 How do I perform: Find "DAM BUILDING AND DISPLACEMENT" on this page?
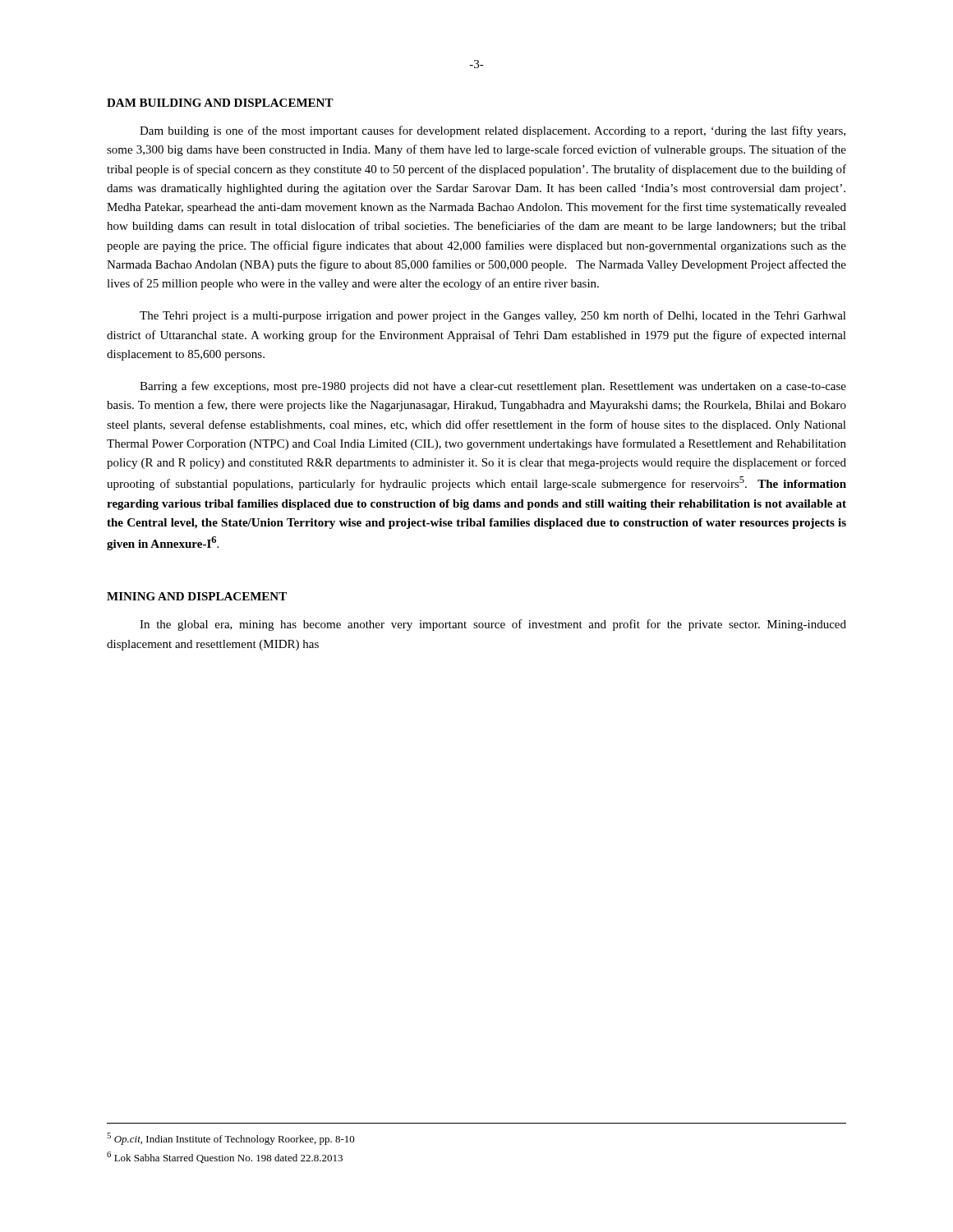[220, 103]
